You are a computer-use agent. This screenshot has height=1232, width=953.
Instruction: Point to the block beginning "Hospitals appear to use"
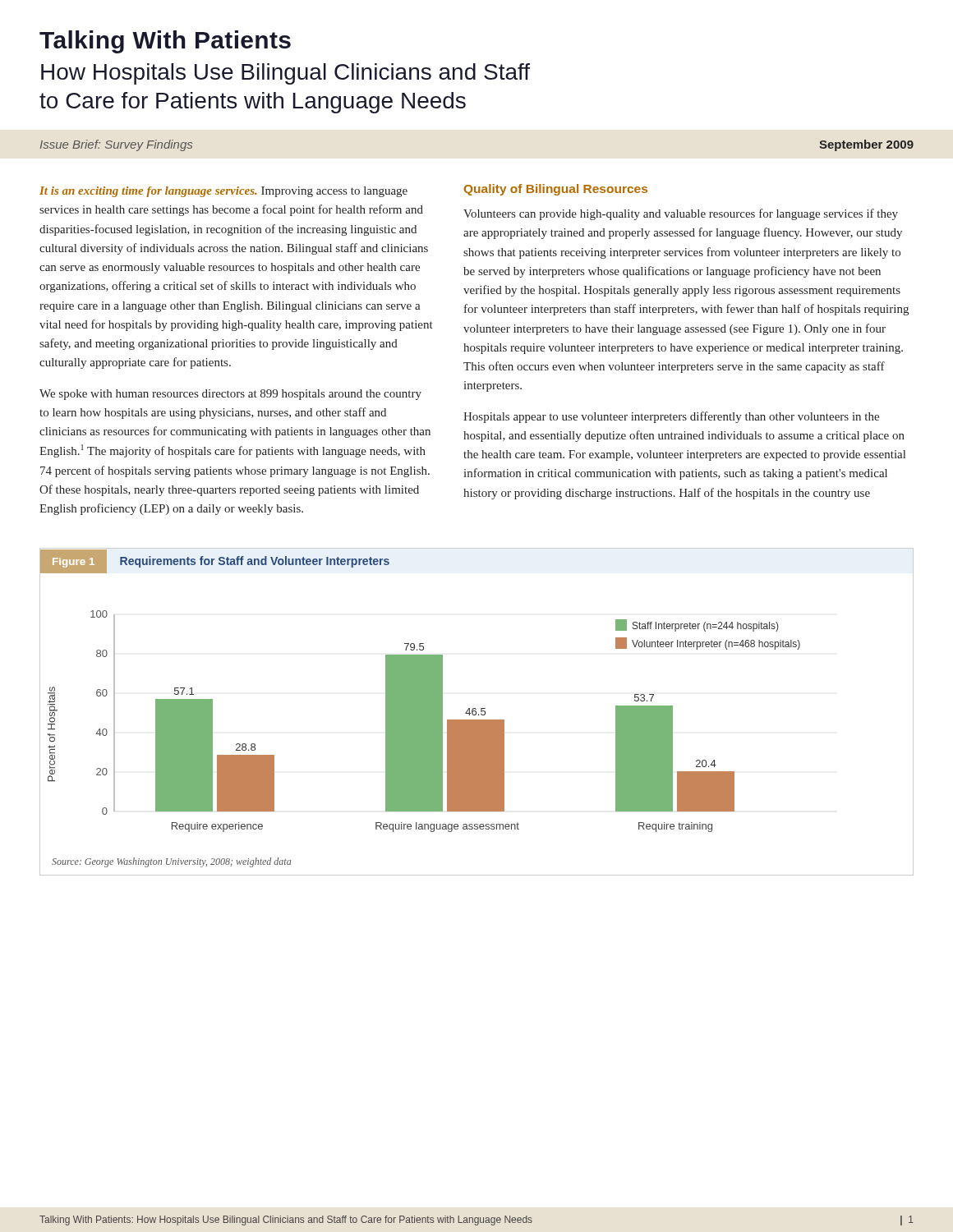688,455
